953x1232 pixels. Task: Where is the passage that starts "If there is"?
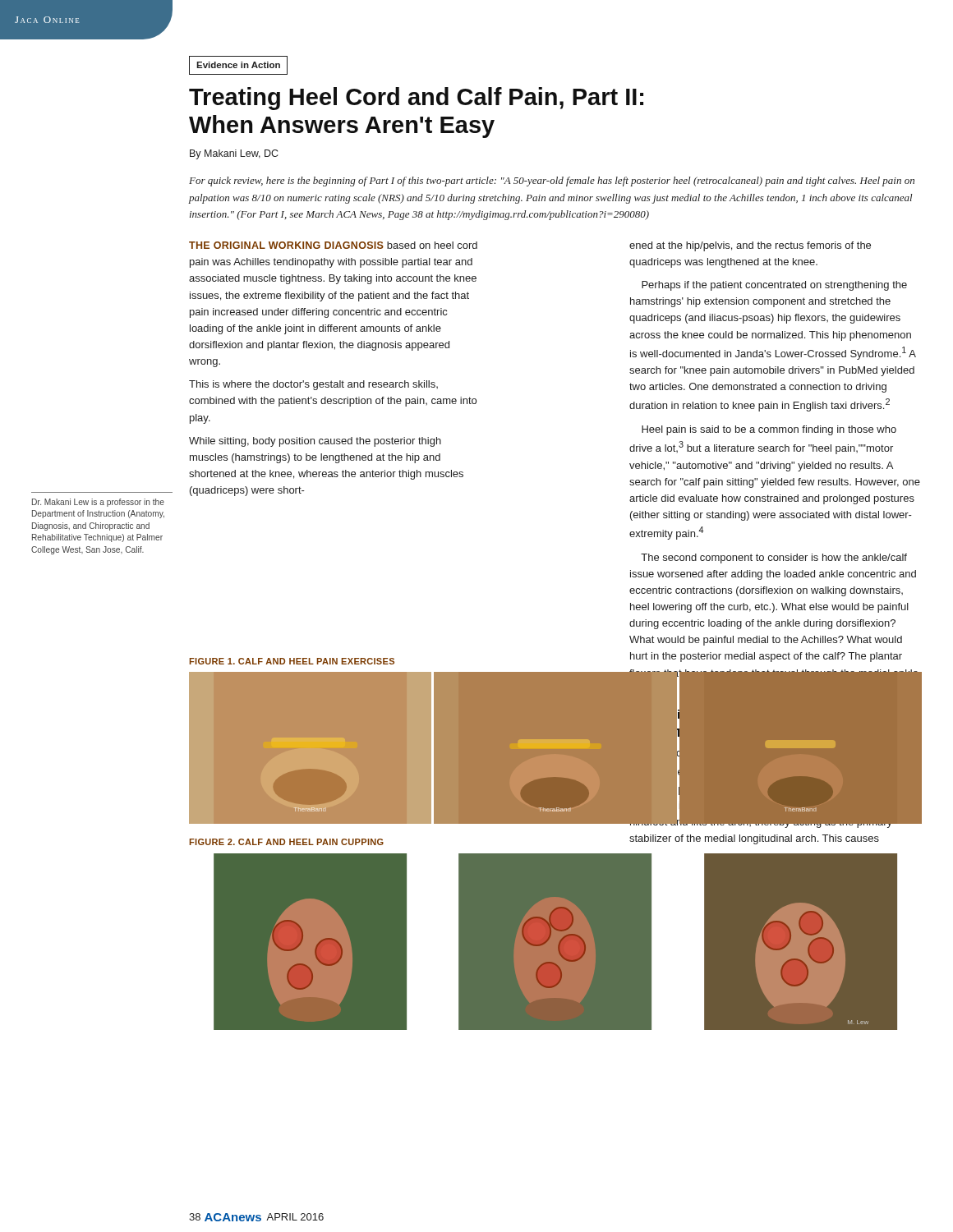(x=771, y=796)
